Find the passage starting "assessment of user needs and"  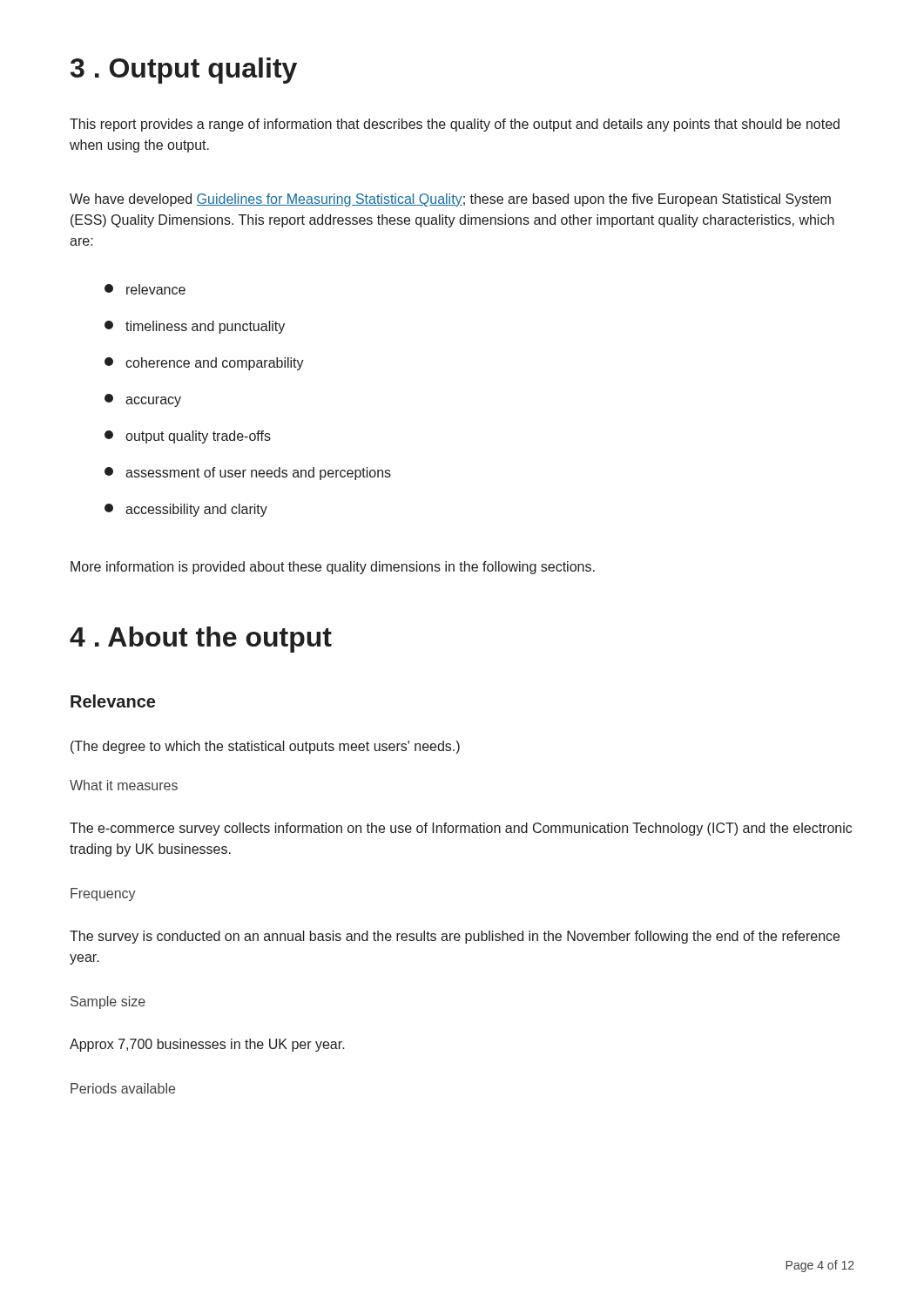248,473
